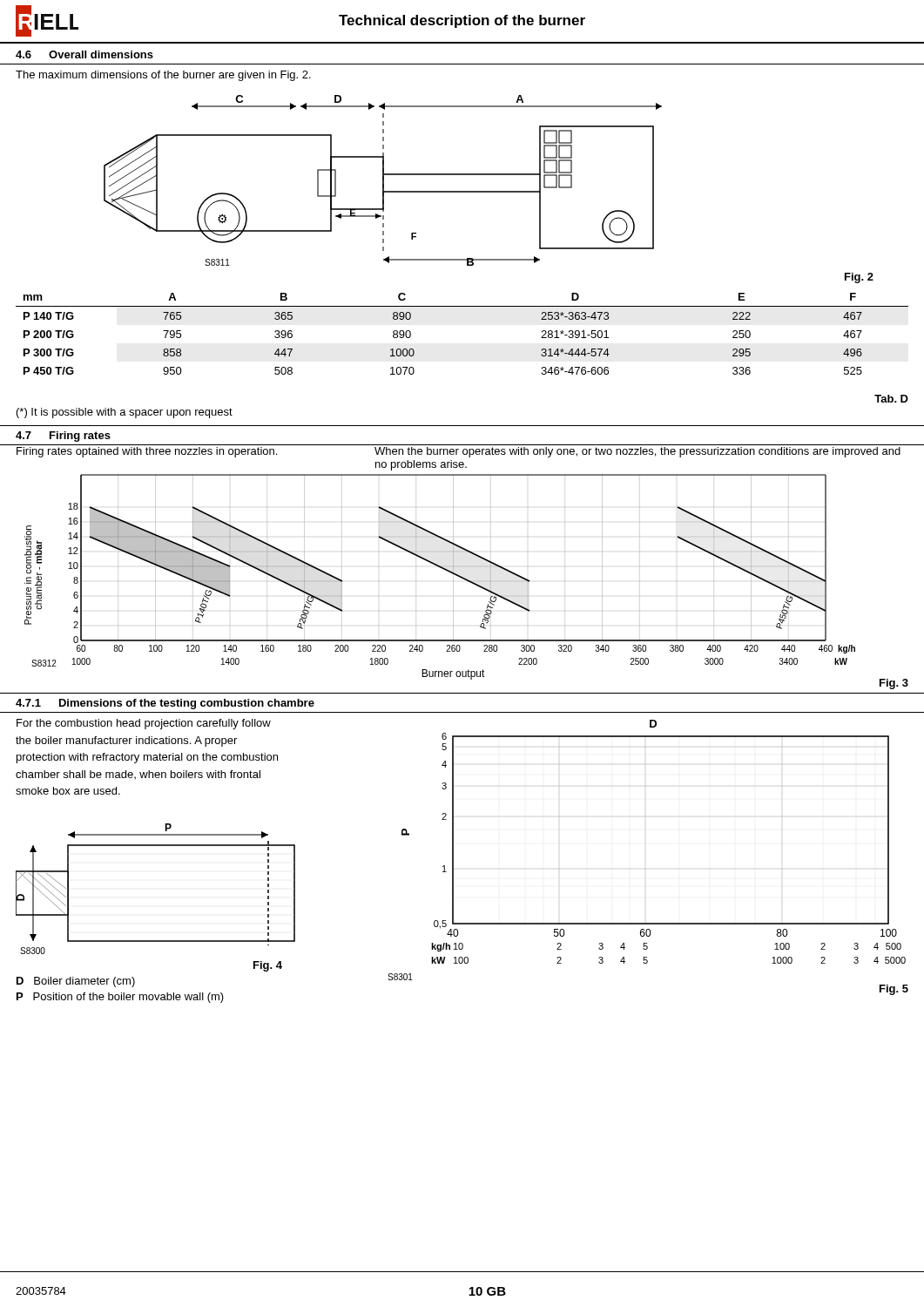Locate the text starting "Fig. 3"
Screen dimensions: 1307x924
point(894,683)
